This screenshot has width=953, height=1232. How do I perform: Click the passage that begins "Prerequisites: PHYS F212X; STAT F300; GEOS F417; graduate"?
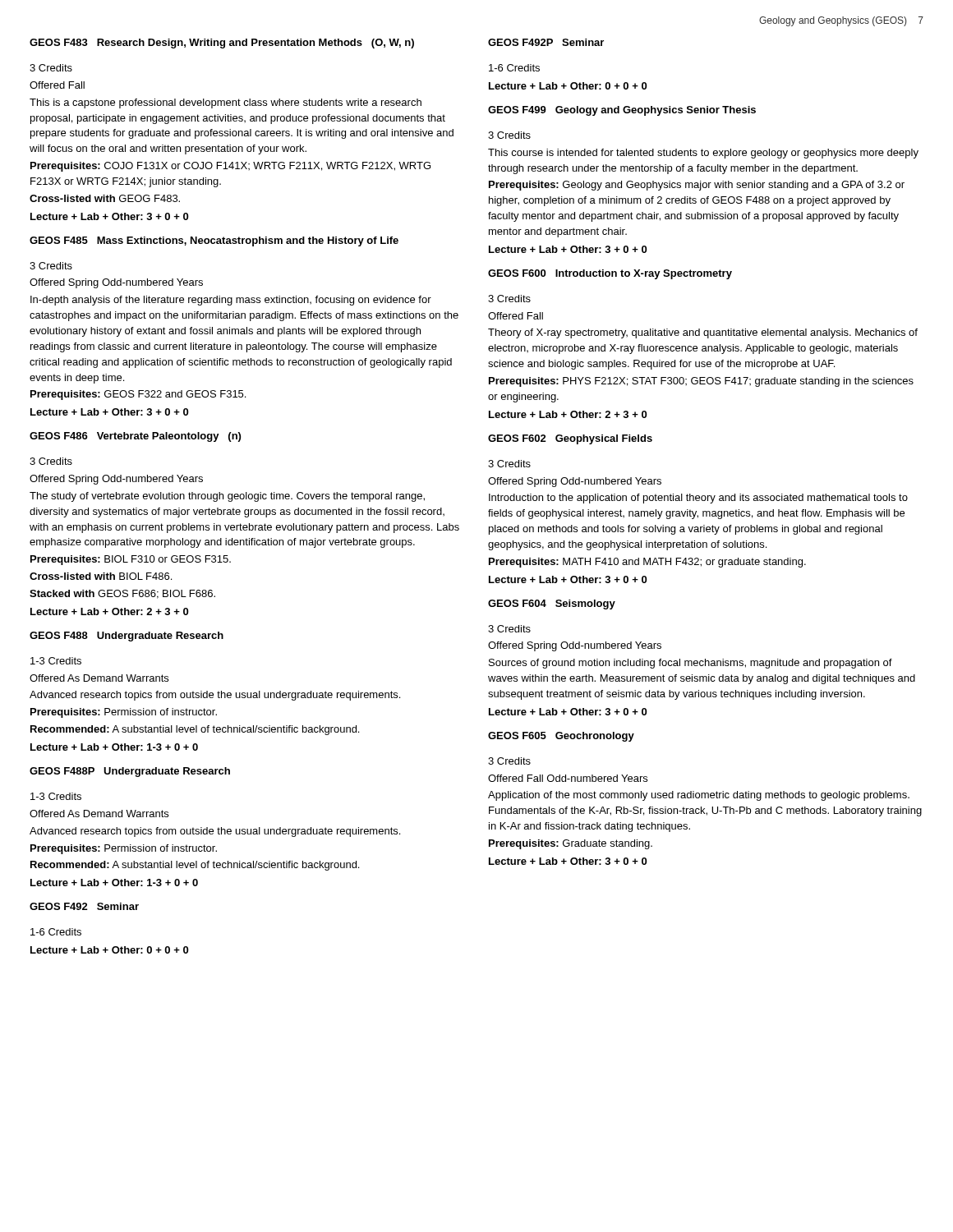tap(701, 388)
